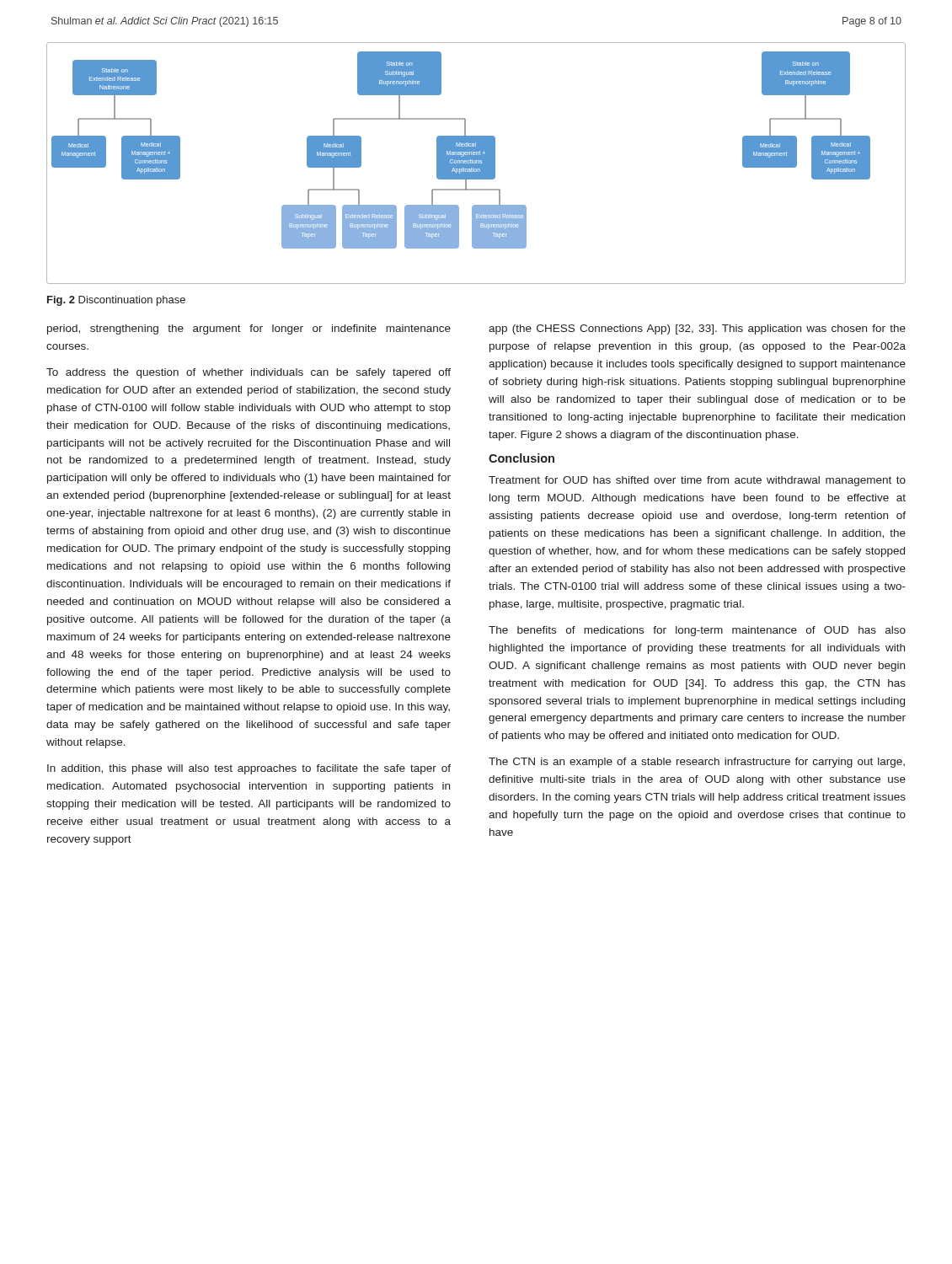Image resolution: width=952 pixels, height=1264 pixels.
Task: Where is the passage that starts "In addition, this"?
Action: [249, 803]
